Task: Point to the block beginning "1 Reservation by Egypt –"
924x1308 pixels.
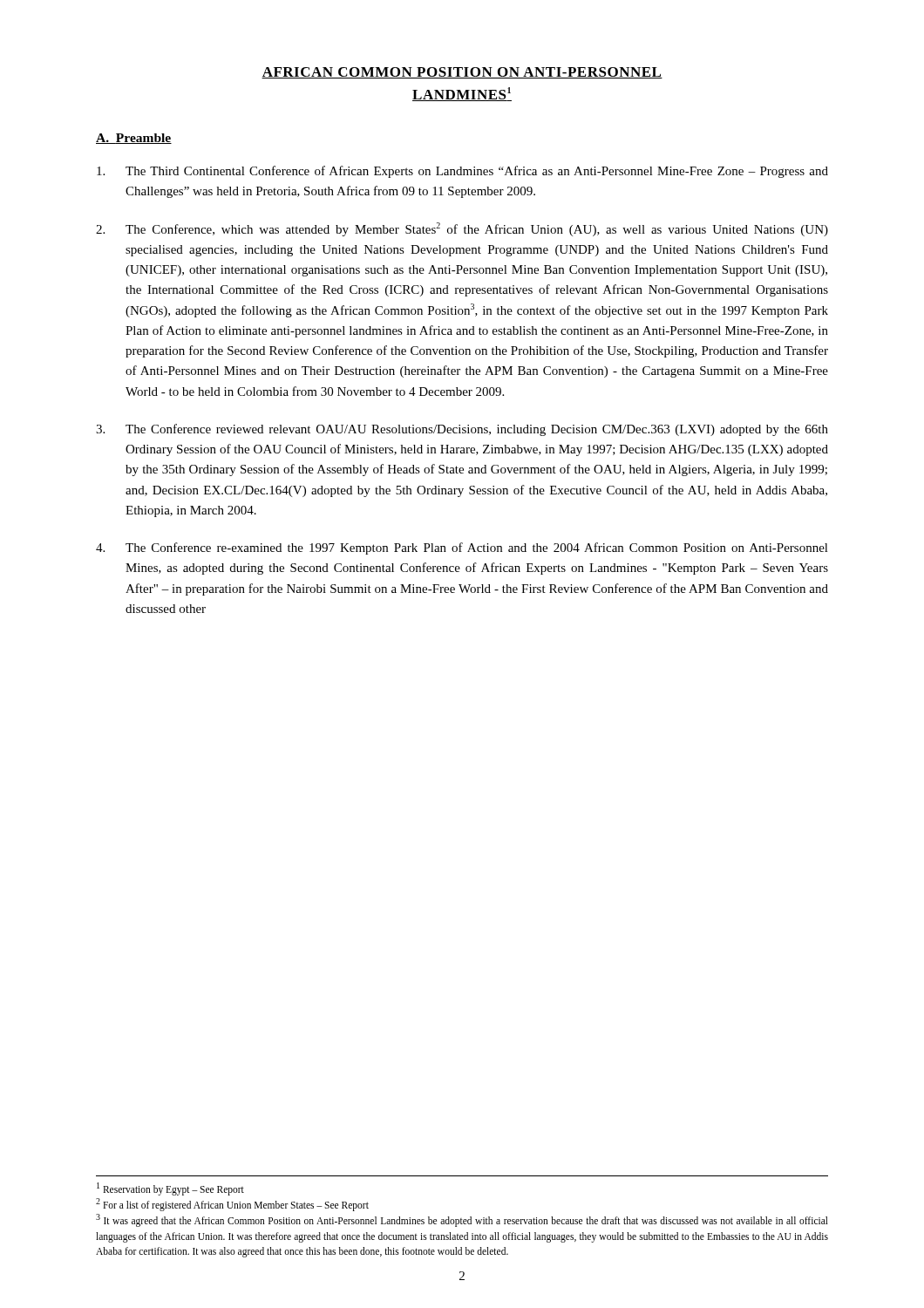Action: click(170, 1188)
